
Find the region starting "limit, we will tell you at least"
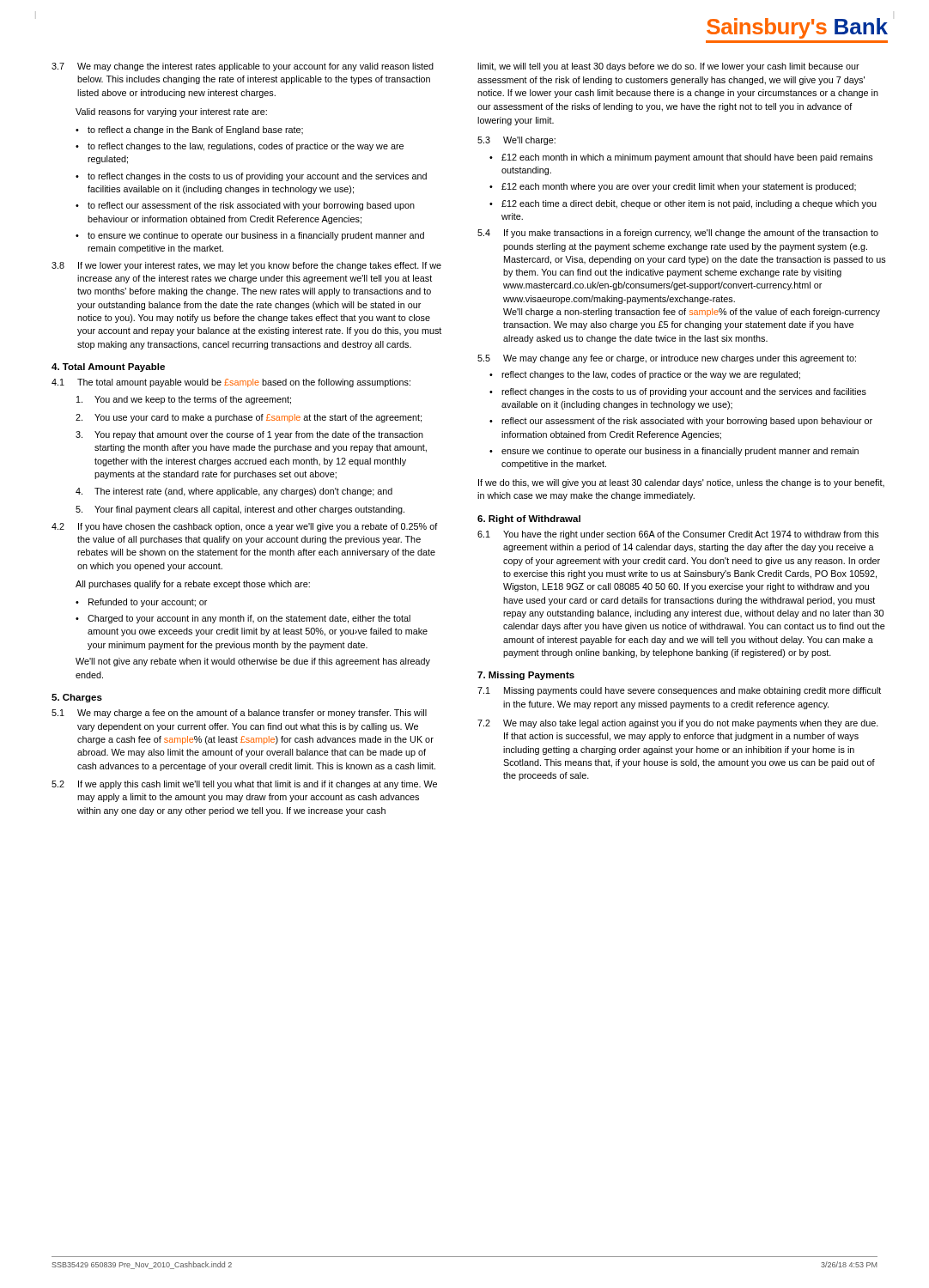click(x=678, y=93)
